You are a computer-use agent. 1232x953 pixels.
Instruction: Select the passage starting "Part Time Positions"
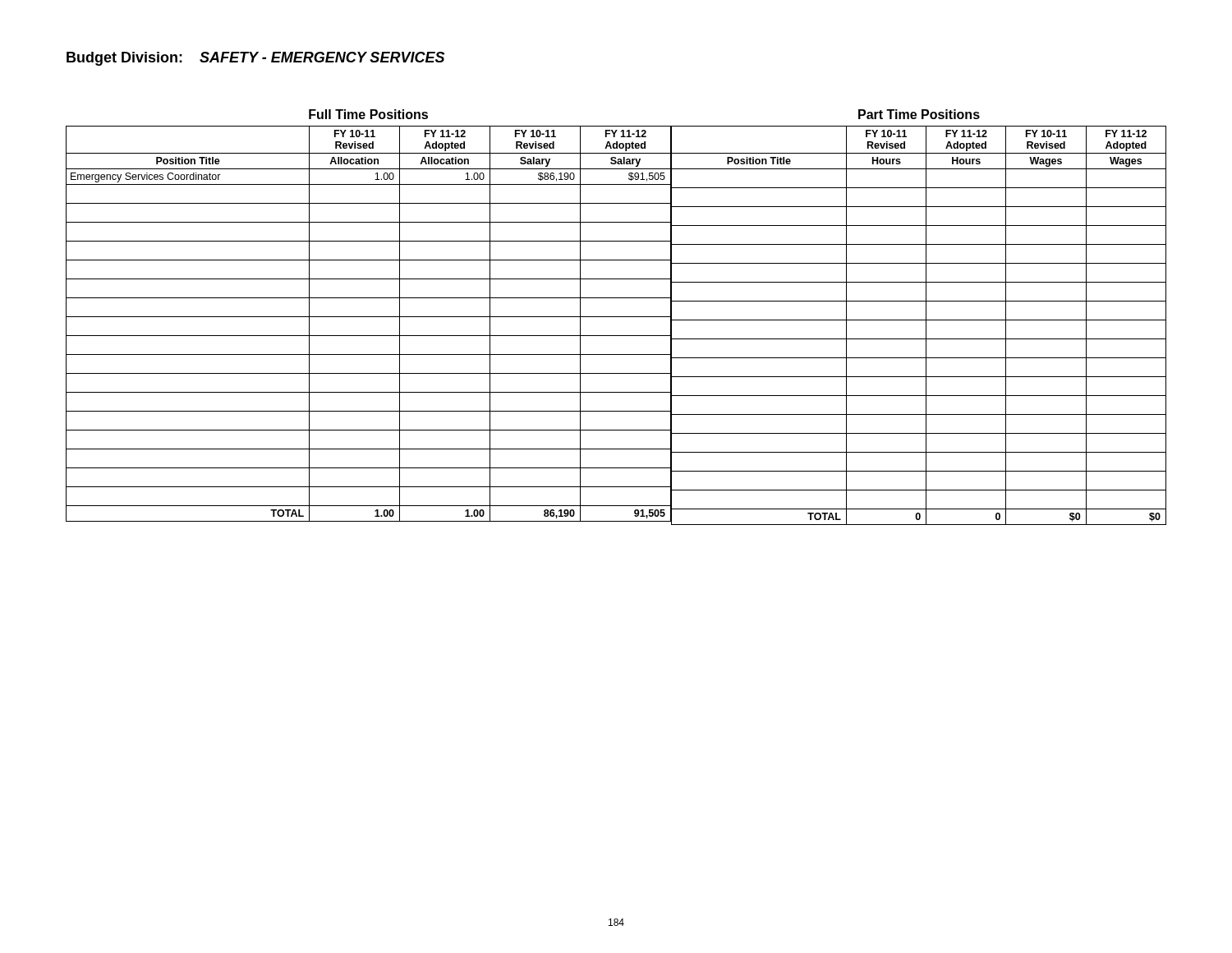point(919,115)
